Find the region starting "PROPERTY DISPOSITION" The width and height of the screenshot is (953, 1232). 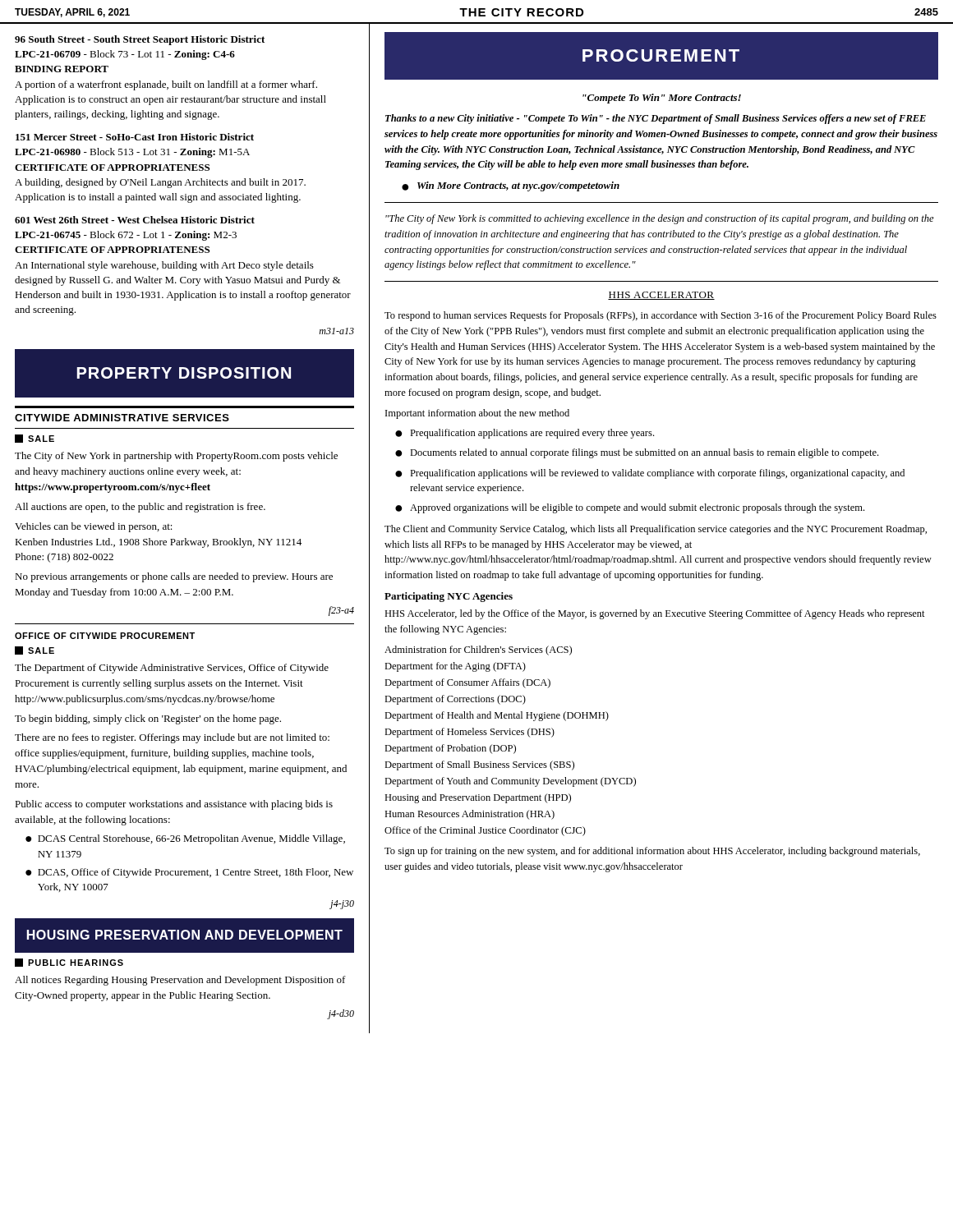pyautogui.click(x=184, y=373)
